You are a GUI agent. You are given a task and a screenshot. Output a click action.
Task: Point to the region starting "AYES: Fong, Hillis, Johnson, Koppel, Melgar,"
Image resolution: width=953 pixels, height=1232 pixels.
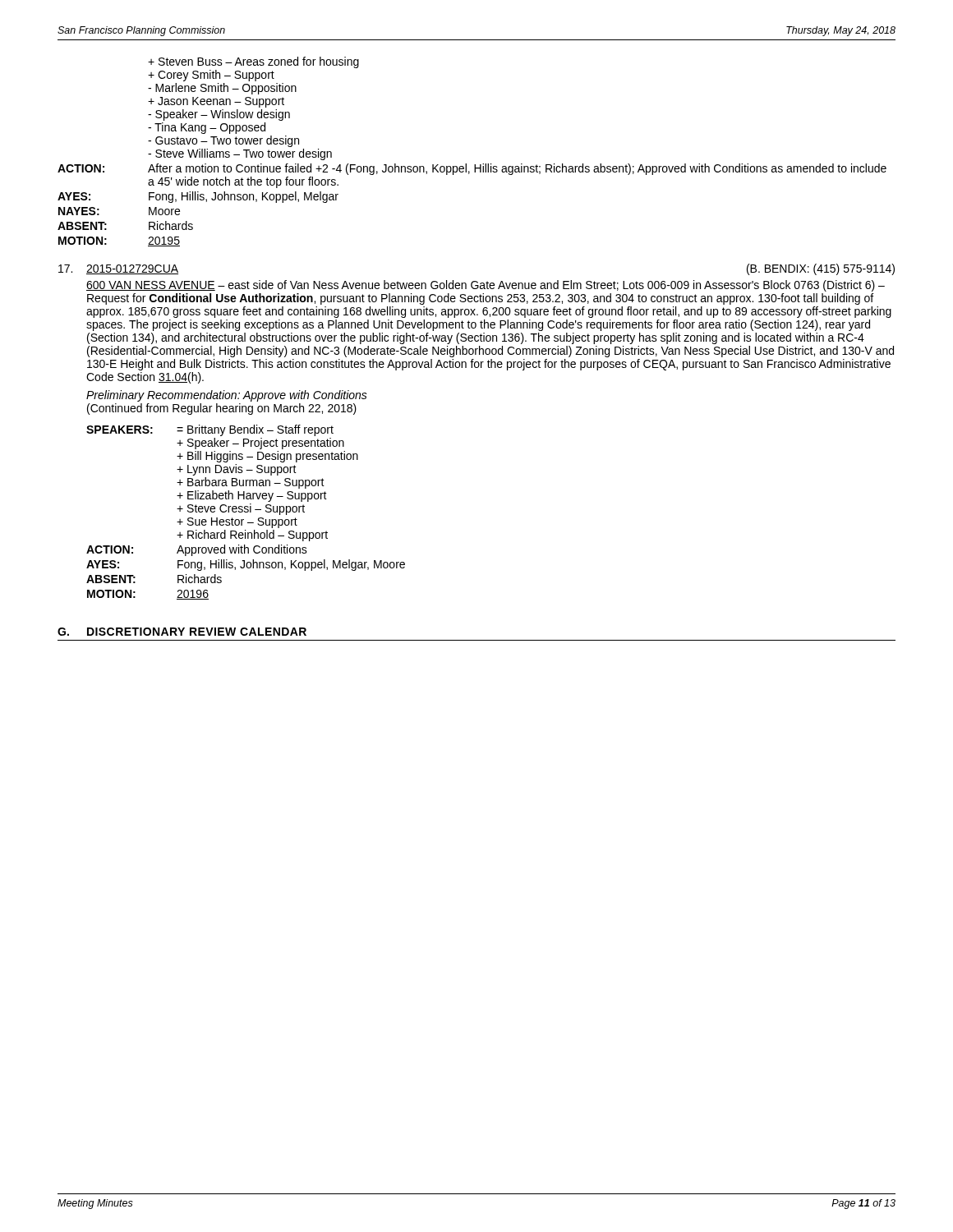tap(246, 565)
